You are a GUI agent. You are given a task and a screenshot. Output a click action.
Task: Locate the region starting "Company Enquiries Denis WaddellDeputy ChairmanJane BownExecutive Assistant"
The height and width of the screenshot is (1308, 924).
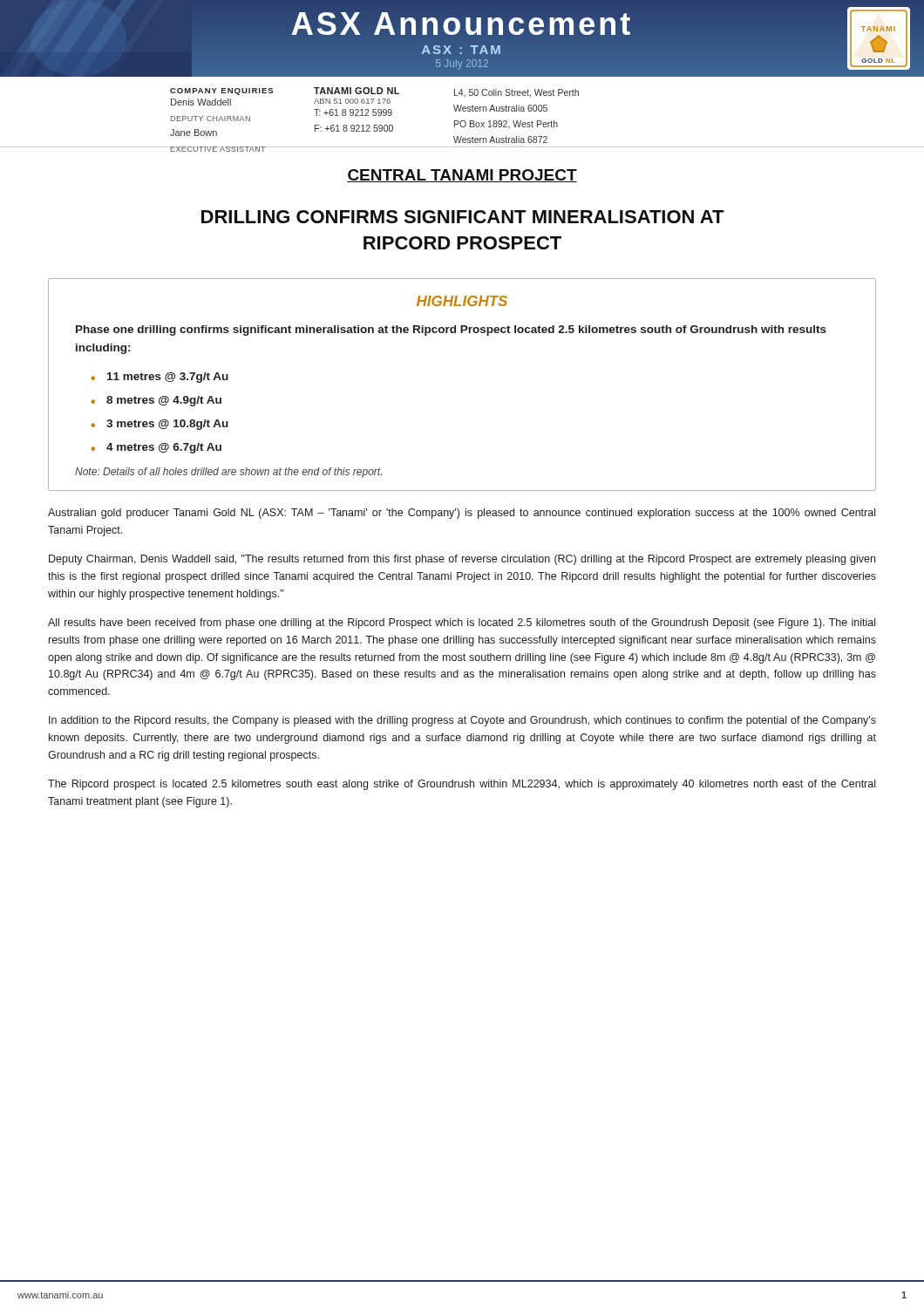tap(222, 121)
